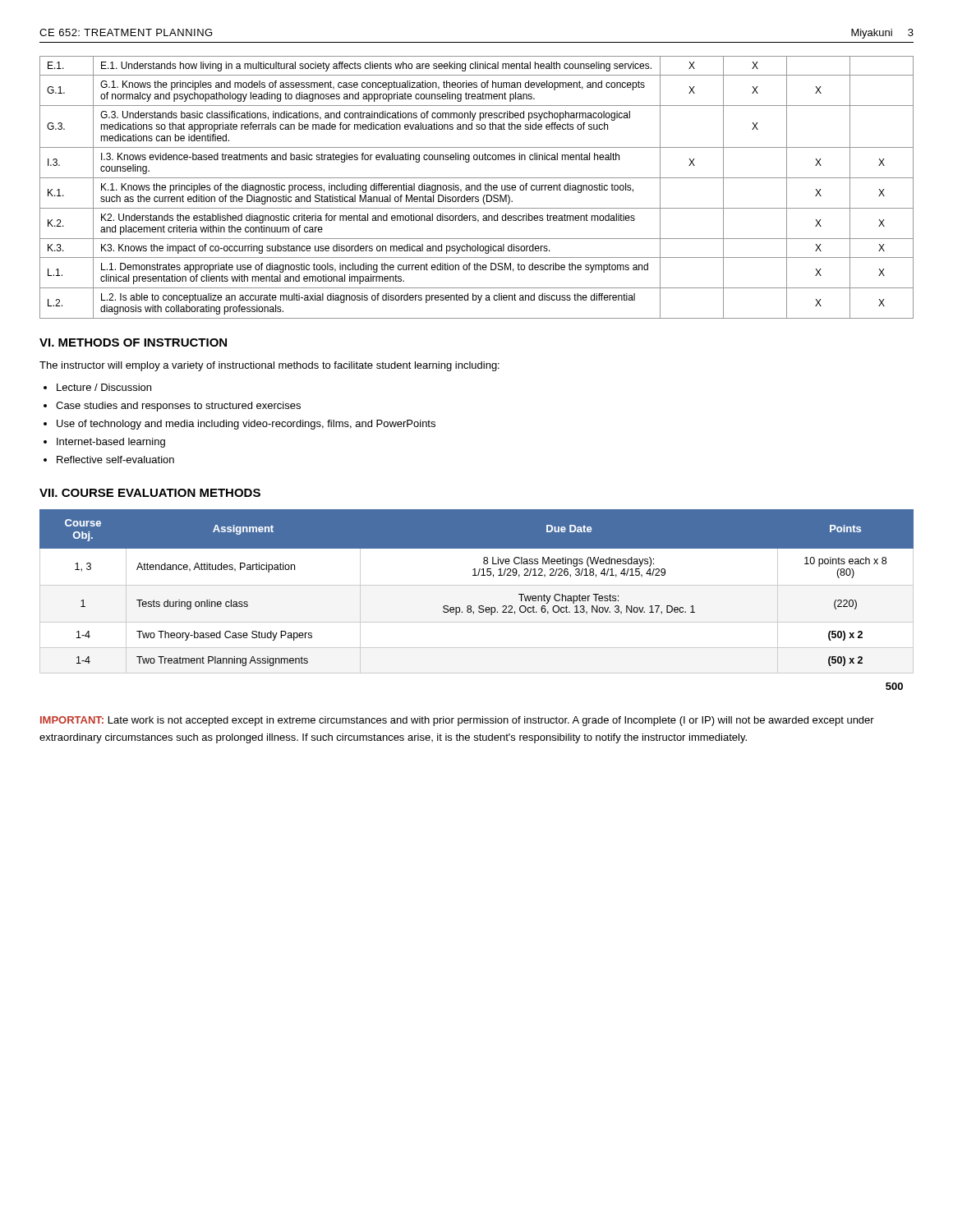Point to the text starting "VII. COURSE EVALUATION METHODS"
Viewport: 953px width, 1232px height.
150,492
